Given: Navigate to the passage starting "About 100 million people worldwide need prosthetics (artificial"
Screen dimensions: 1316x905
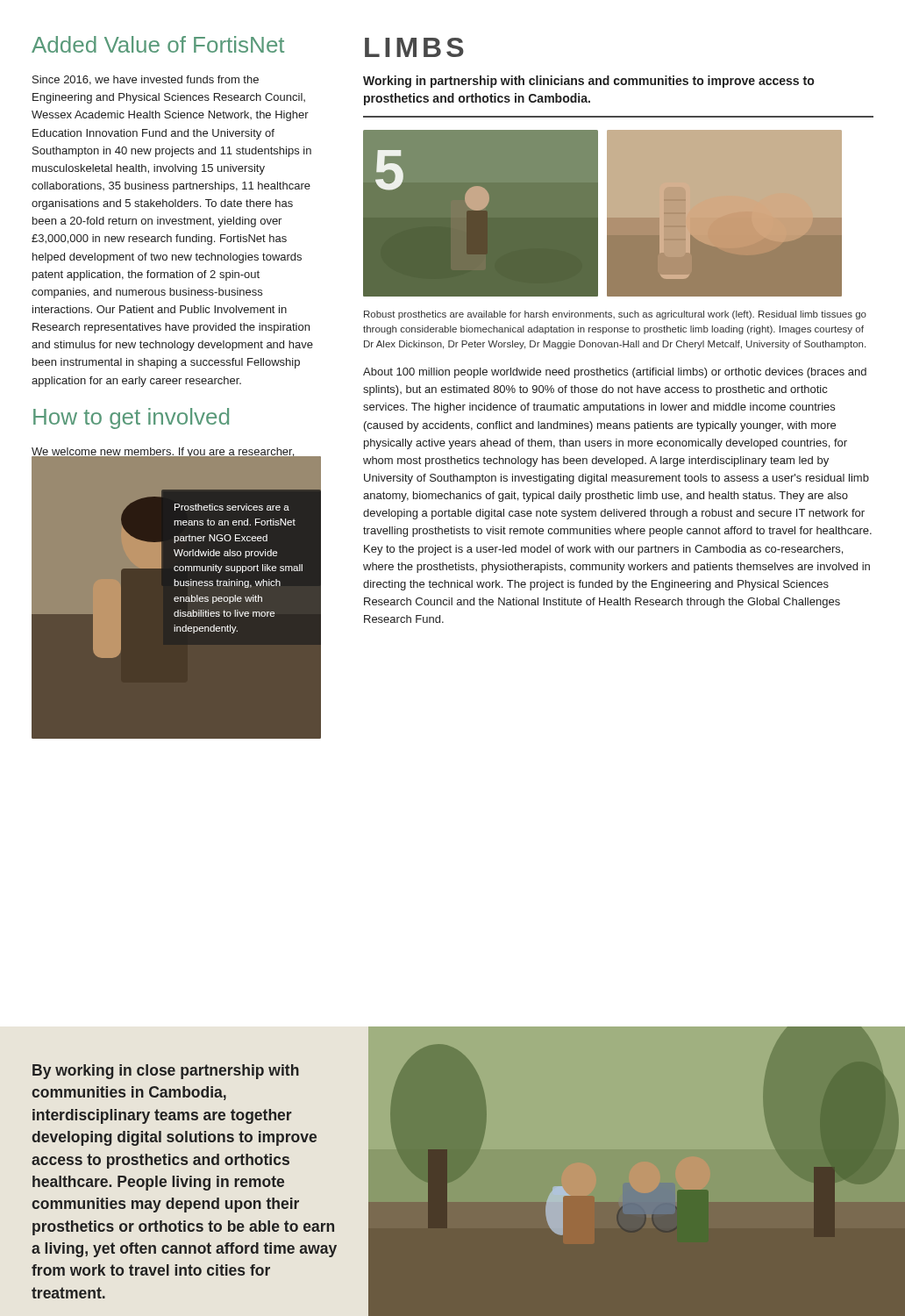Looking at the screenshot, I should pos(618,496).
